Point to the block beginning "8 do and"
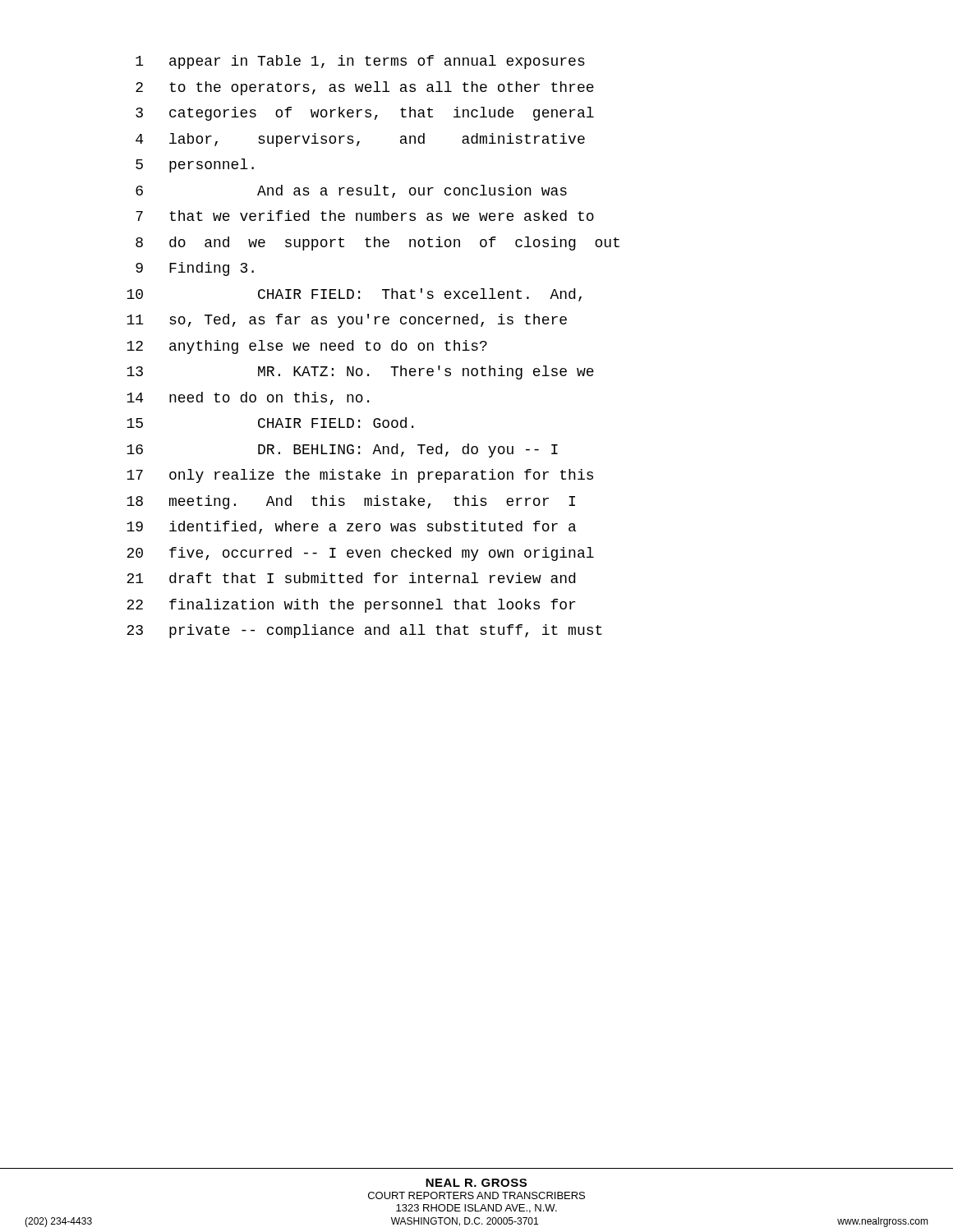This screenshot has height=1232, width=953. click(x=493, y=243)
